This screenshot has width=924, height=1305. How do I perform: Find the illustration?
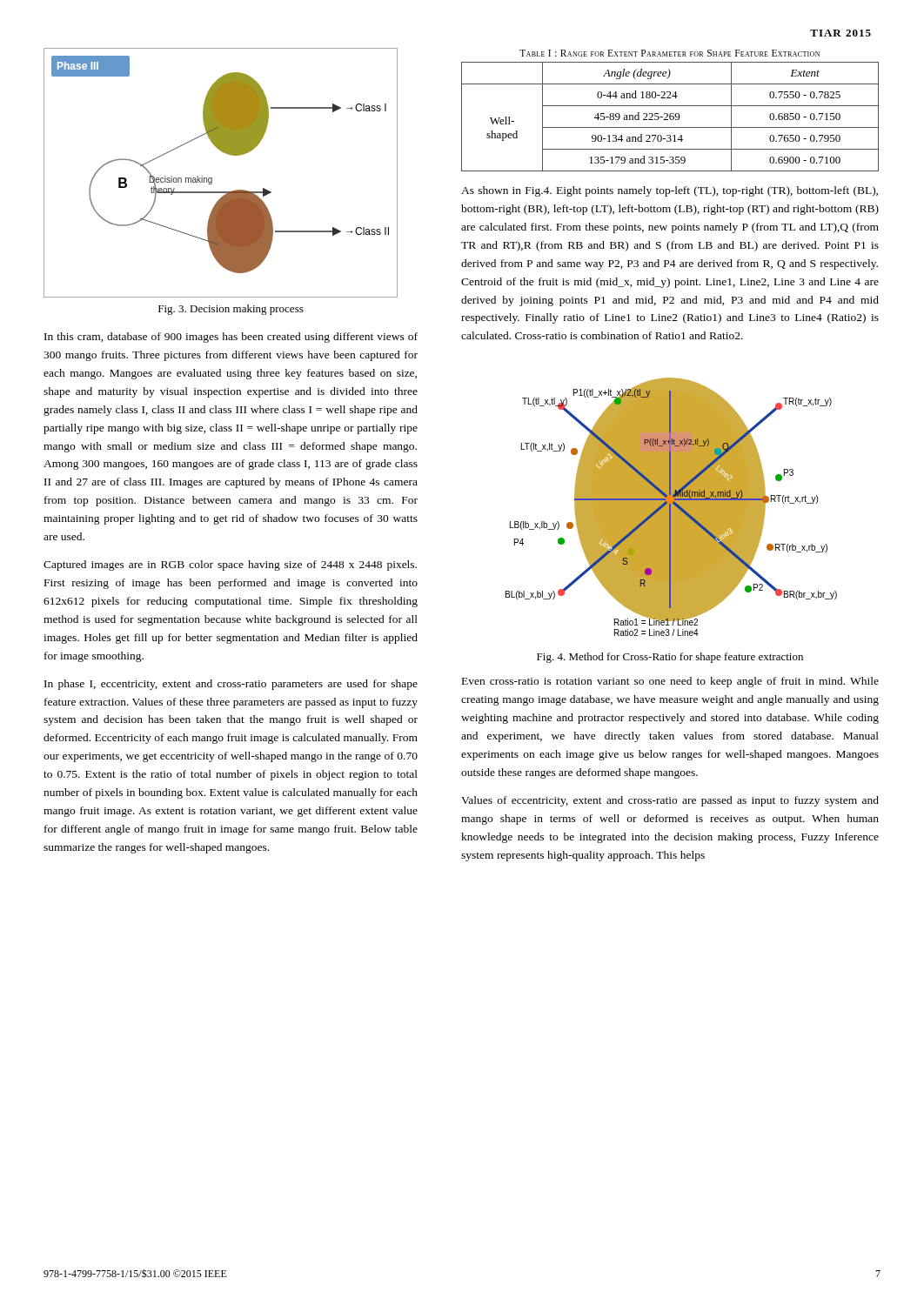click(x=670, y=501)
